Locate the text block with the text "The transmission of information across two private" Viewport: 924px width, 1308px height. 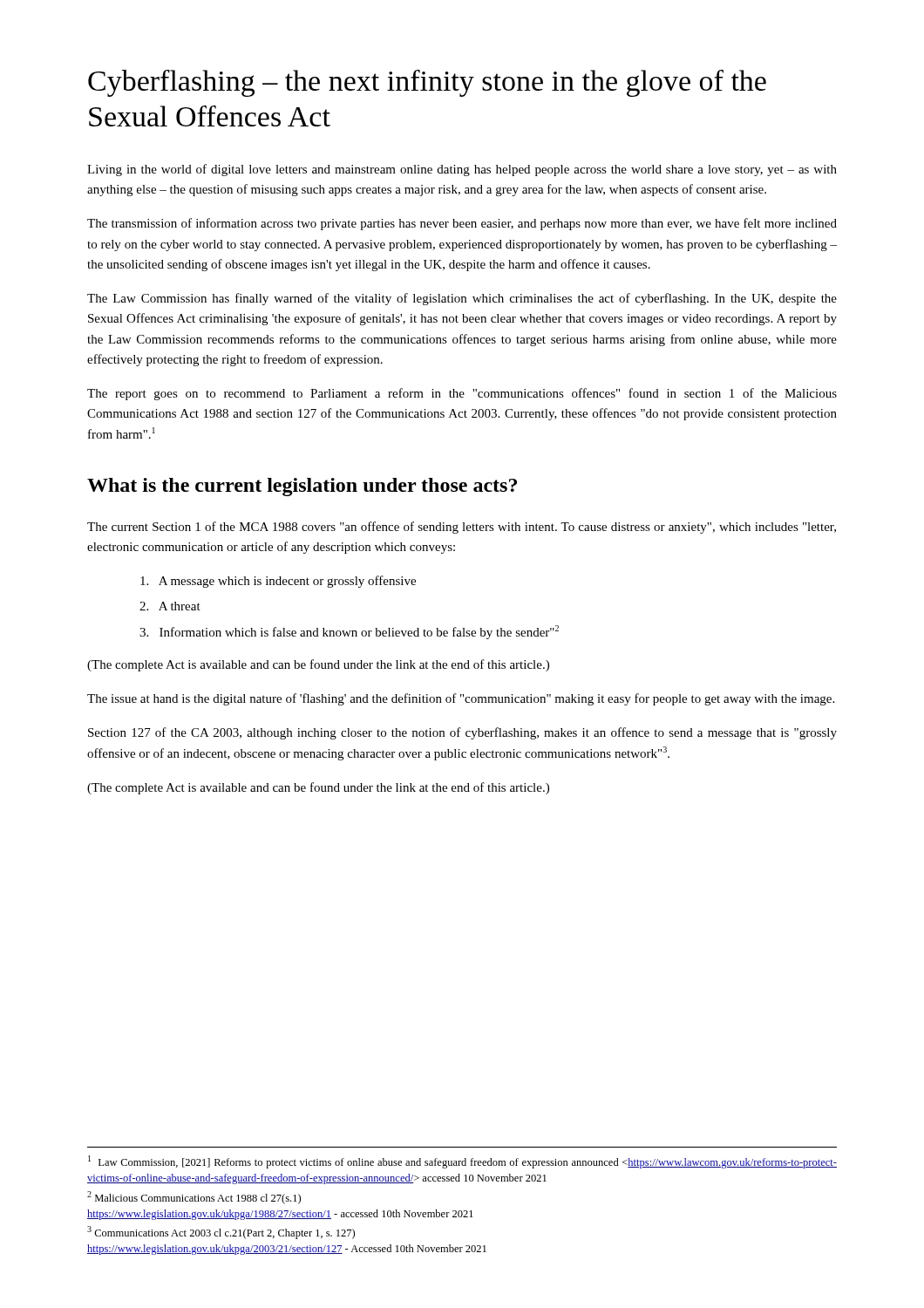pos(462,244)
